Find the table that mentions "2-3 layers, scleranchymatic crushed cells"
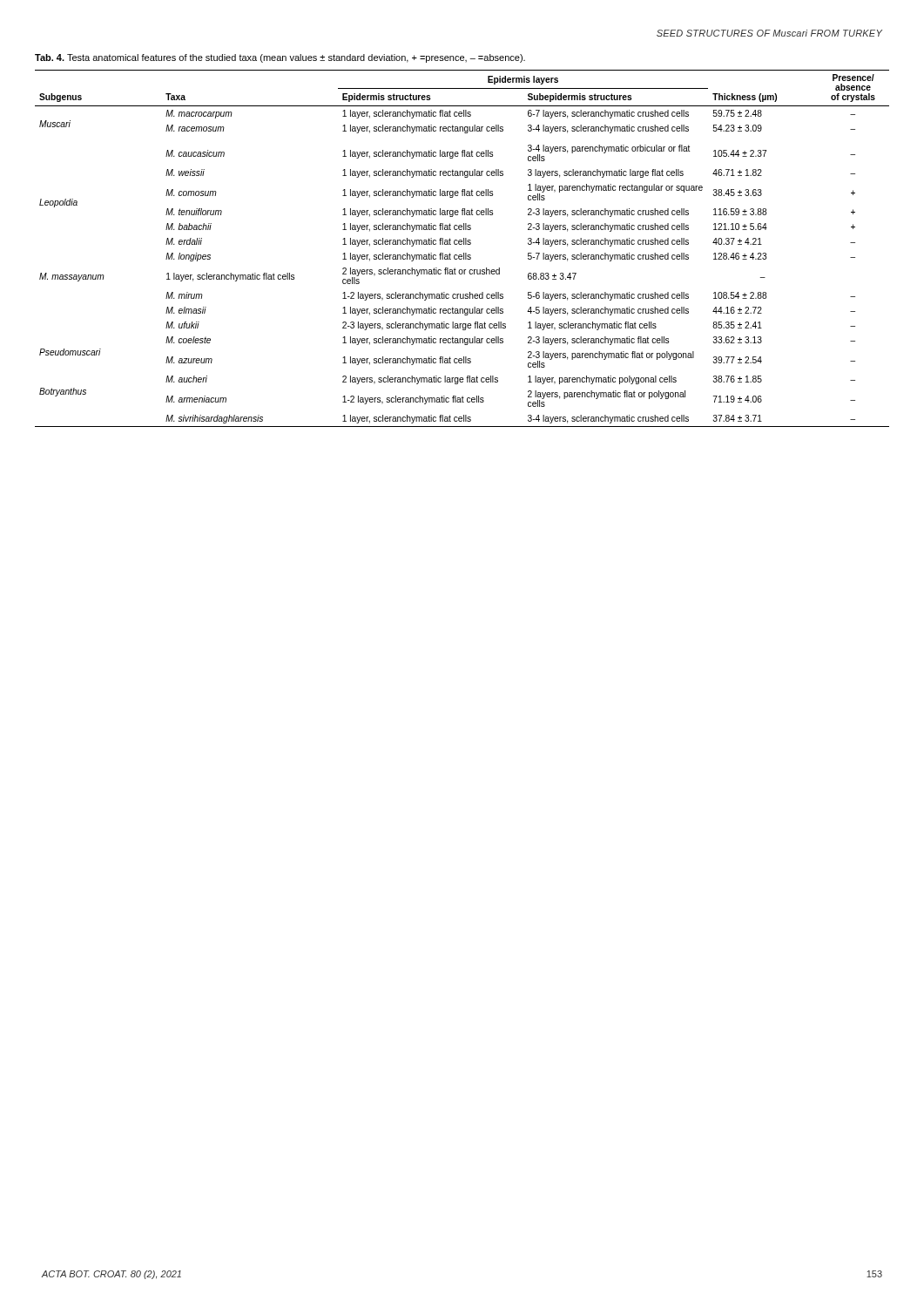The height and width of the screenshot is (1307, 924). pyautogui.click(x=462, y=248)
